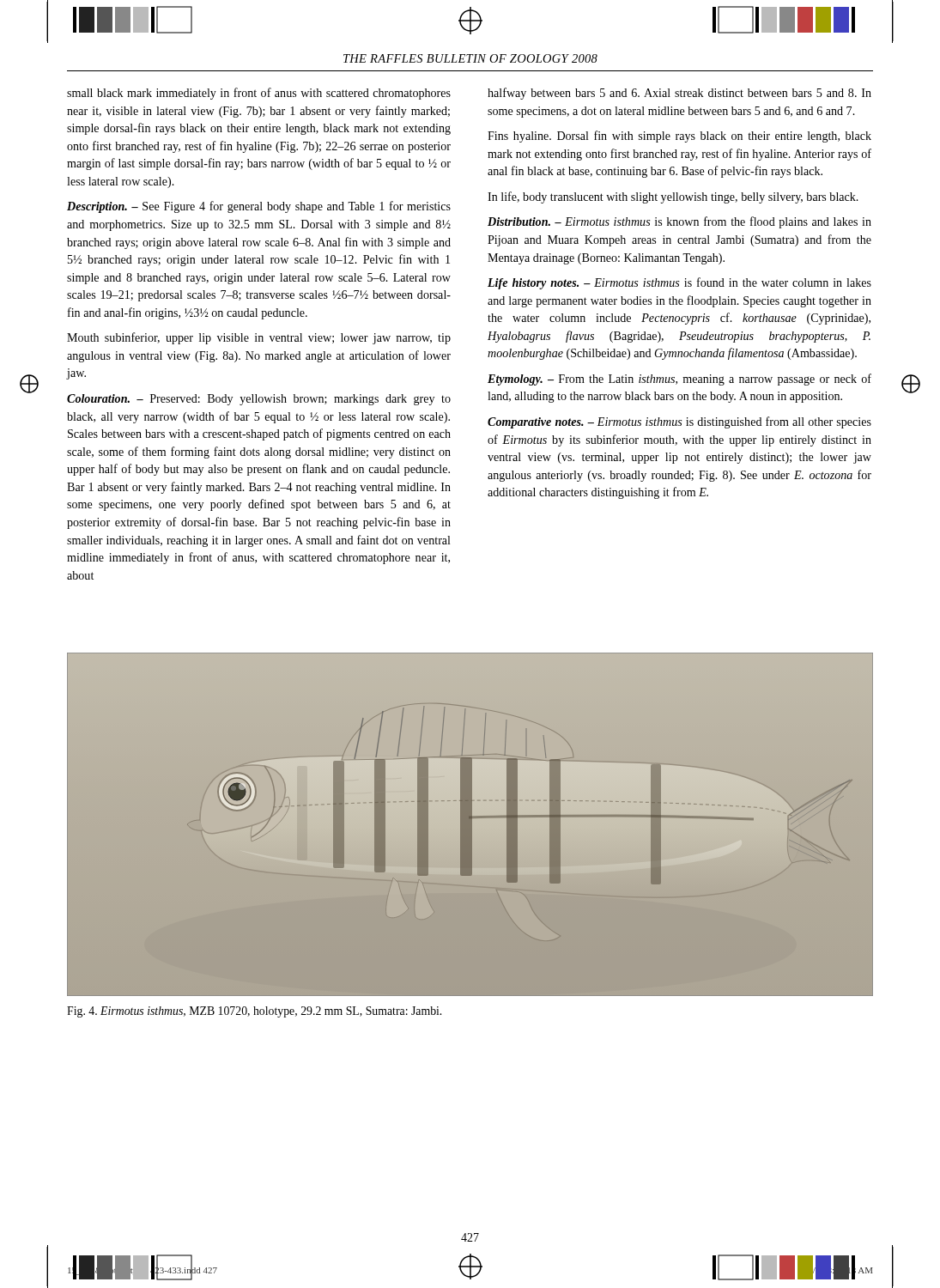Image resolution: width=940 pixels, height=1288 pixels.
Task: Find the block on this page that starts "halfway between bars 5 and 6. Axial"
Action: [679, 102]
